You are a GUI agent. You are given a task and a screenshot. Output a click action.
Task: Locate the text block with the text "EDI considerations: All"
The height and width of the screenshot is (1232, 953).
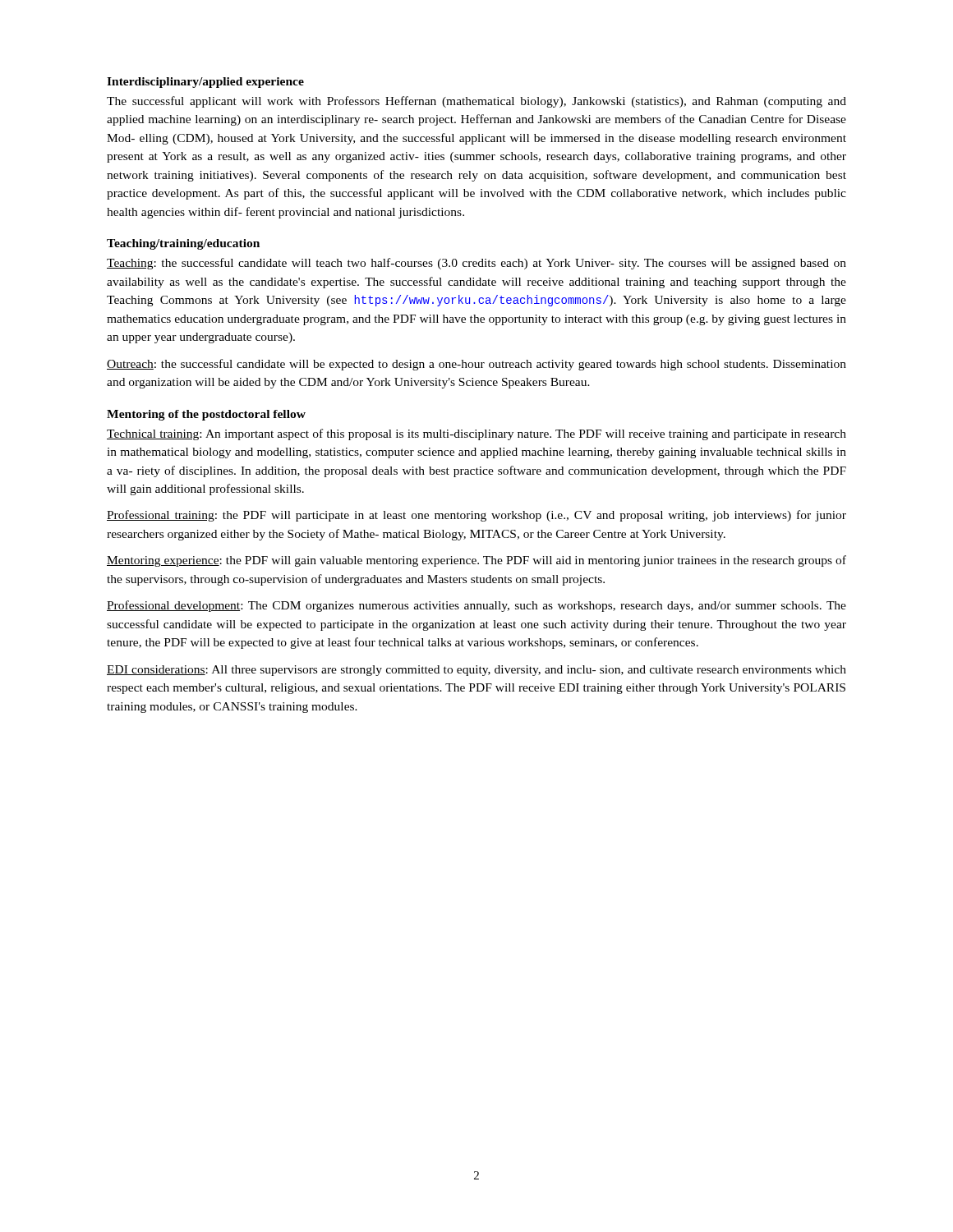pos(476,688)
